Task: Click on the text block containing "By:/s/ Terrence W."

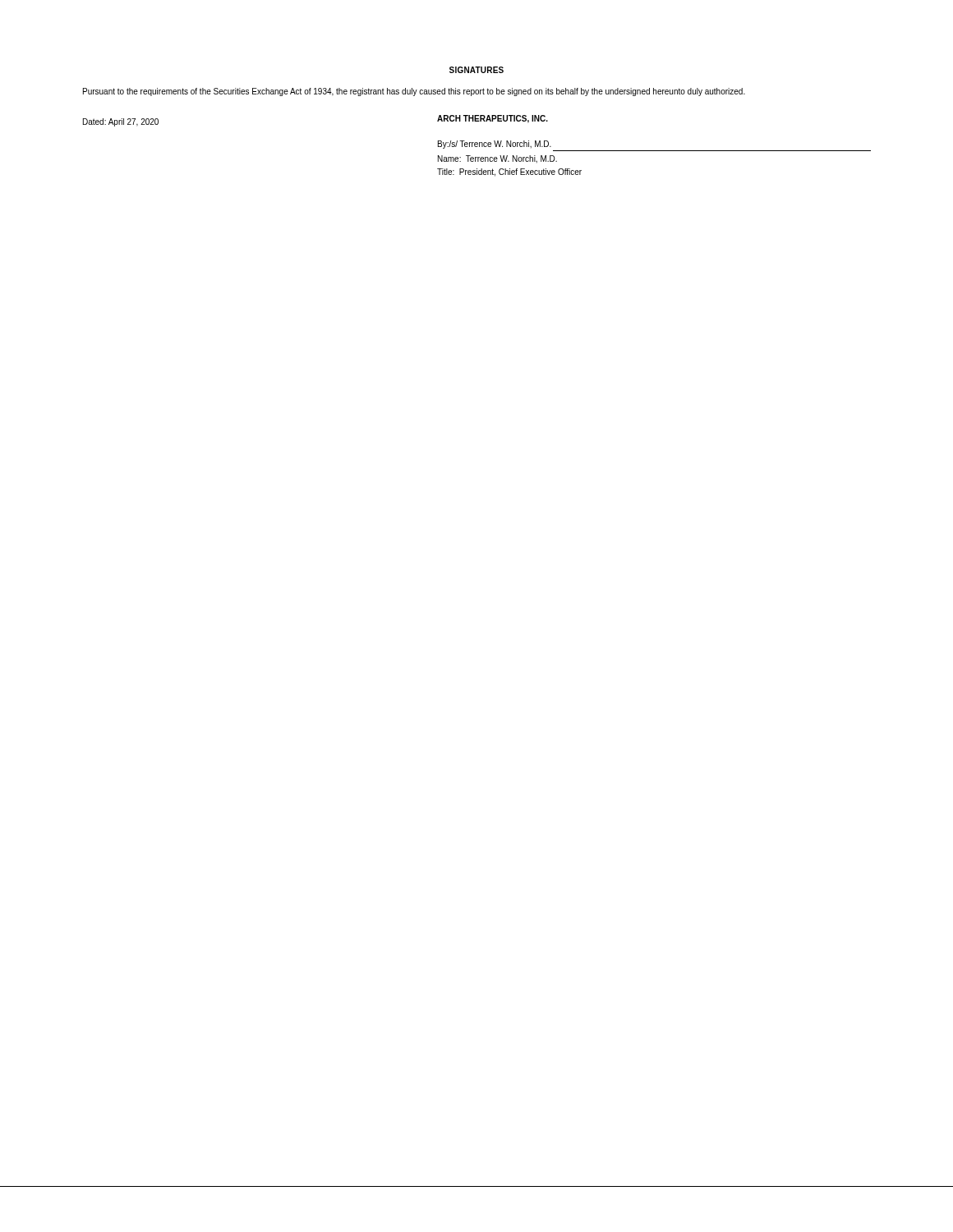Action: 654,158
